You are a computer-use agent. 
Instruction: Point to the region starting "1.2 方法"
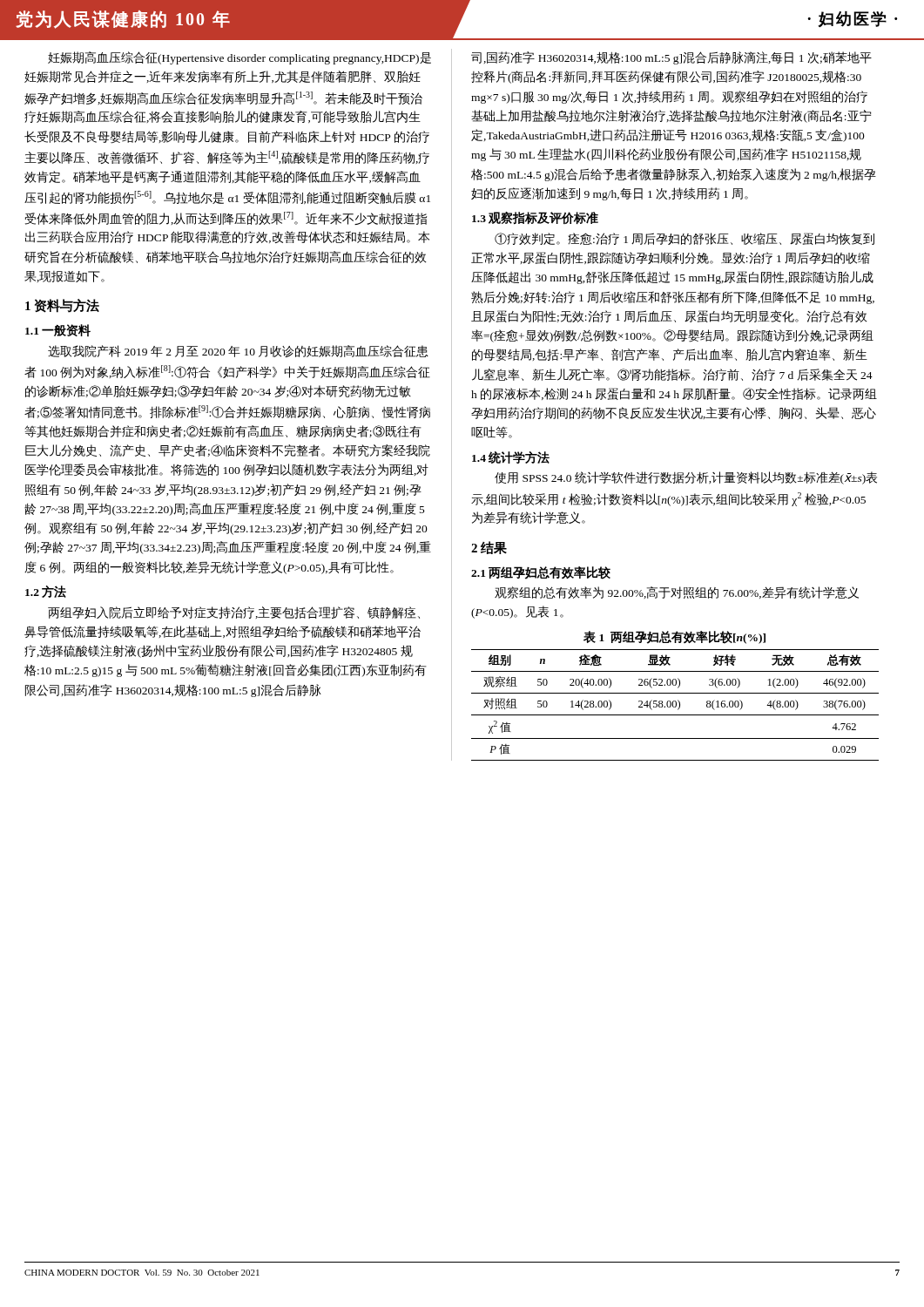(x=45, y=592)
